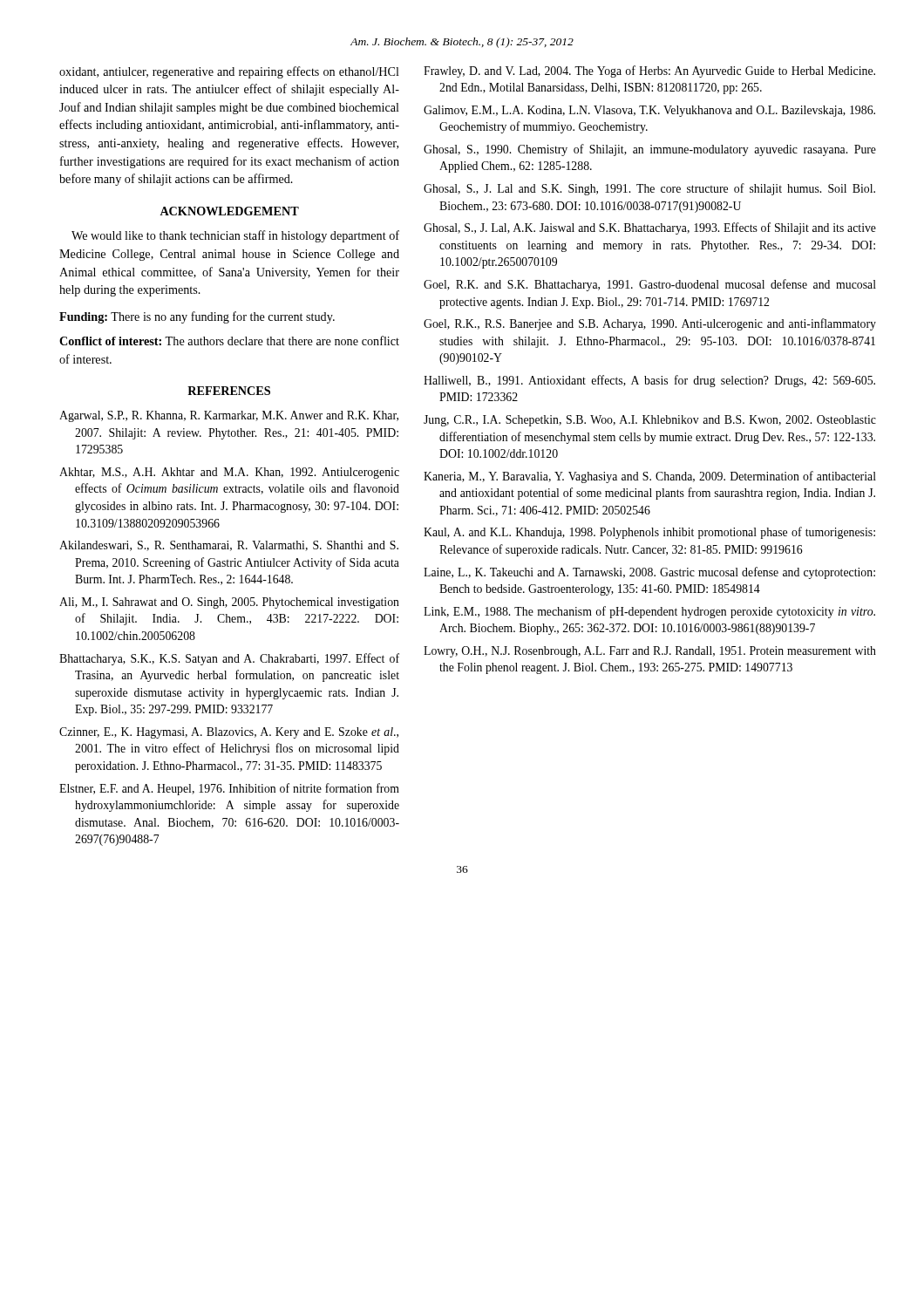The image size is (924, 1308).
Task: Select the text block containing "We would like to thank technician staff"
Action: point(229,263)
